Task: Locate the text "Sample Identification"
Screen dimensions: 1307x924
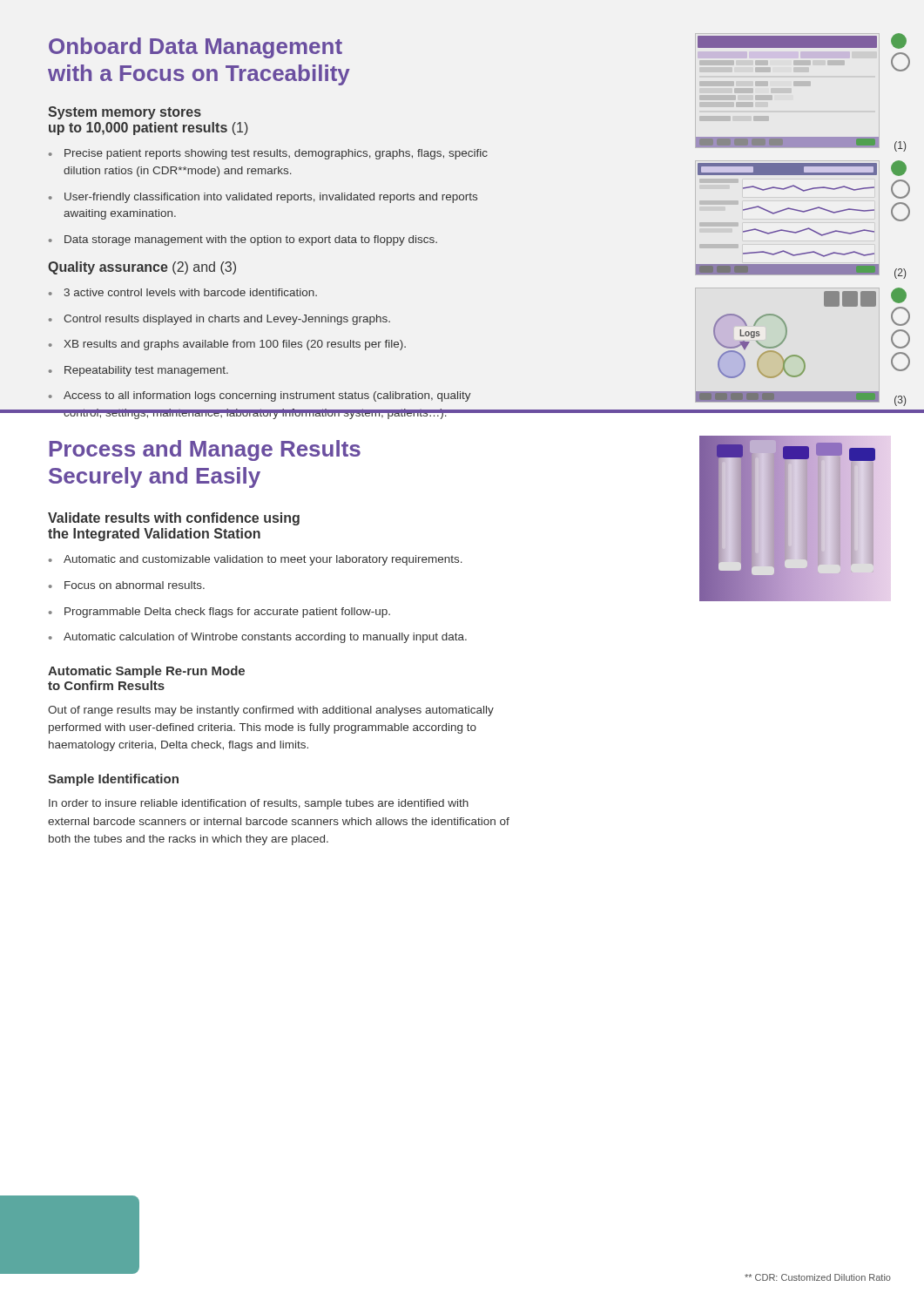Action: [113, 780]
